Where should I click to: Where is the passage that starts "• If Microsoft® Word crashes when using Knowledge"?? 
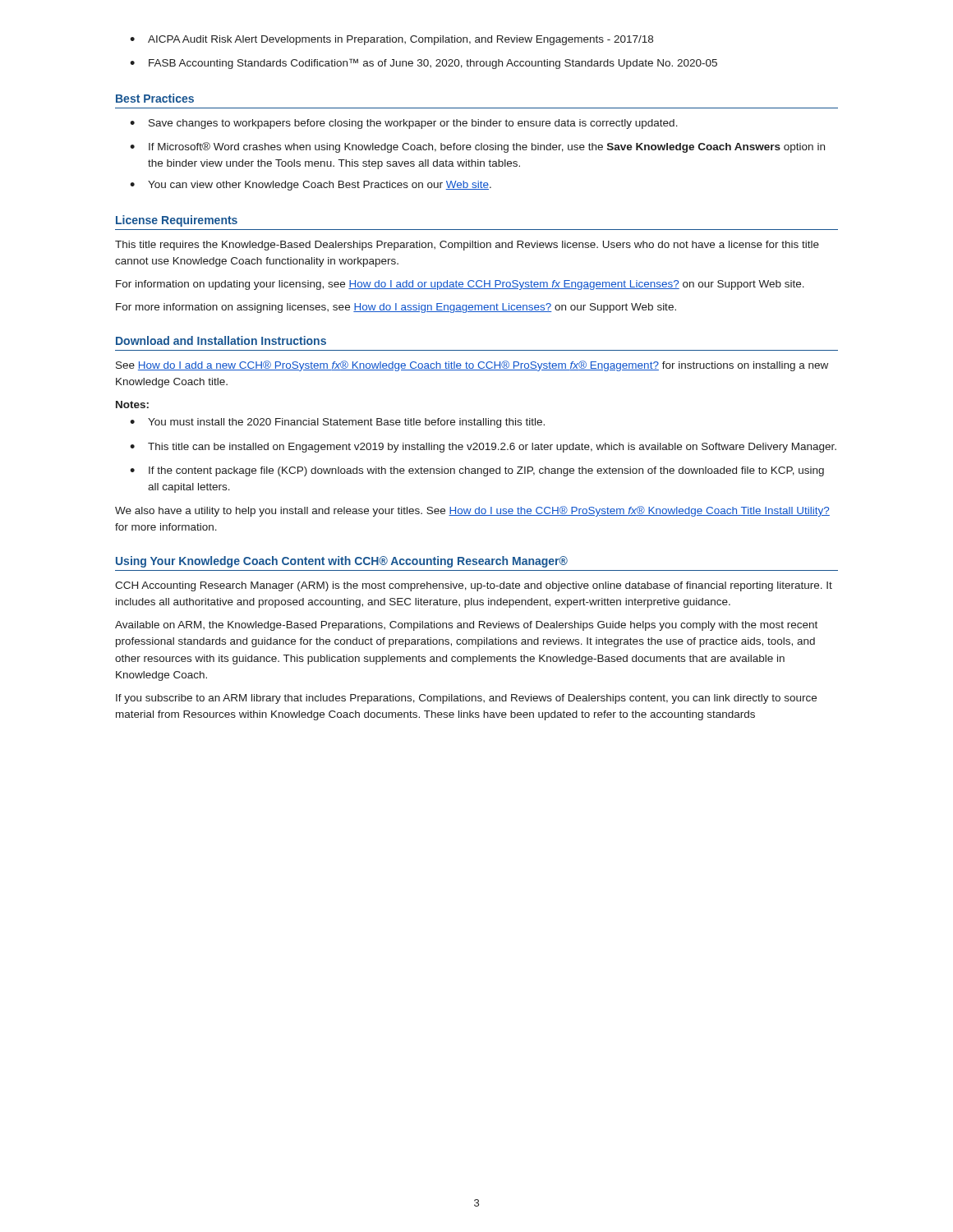tap(484, 155)
